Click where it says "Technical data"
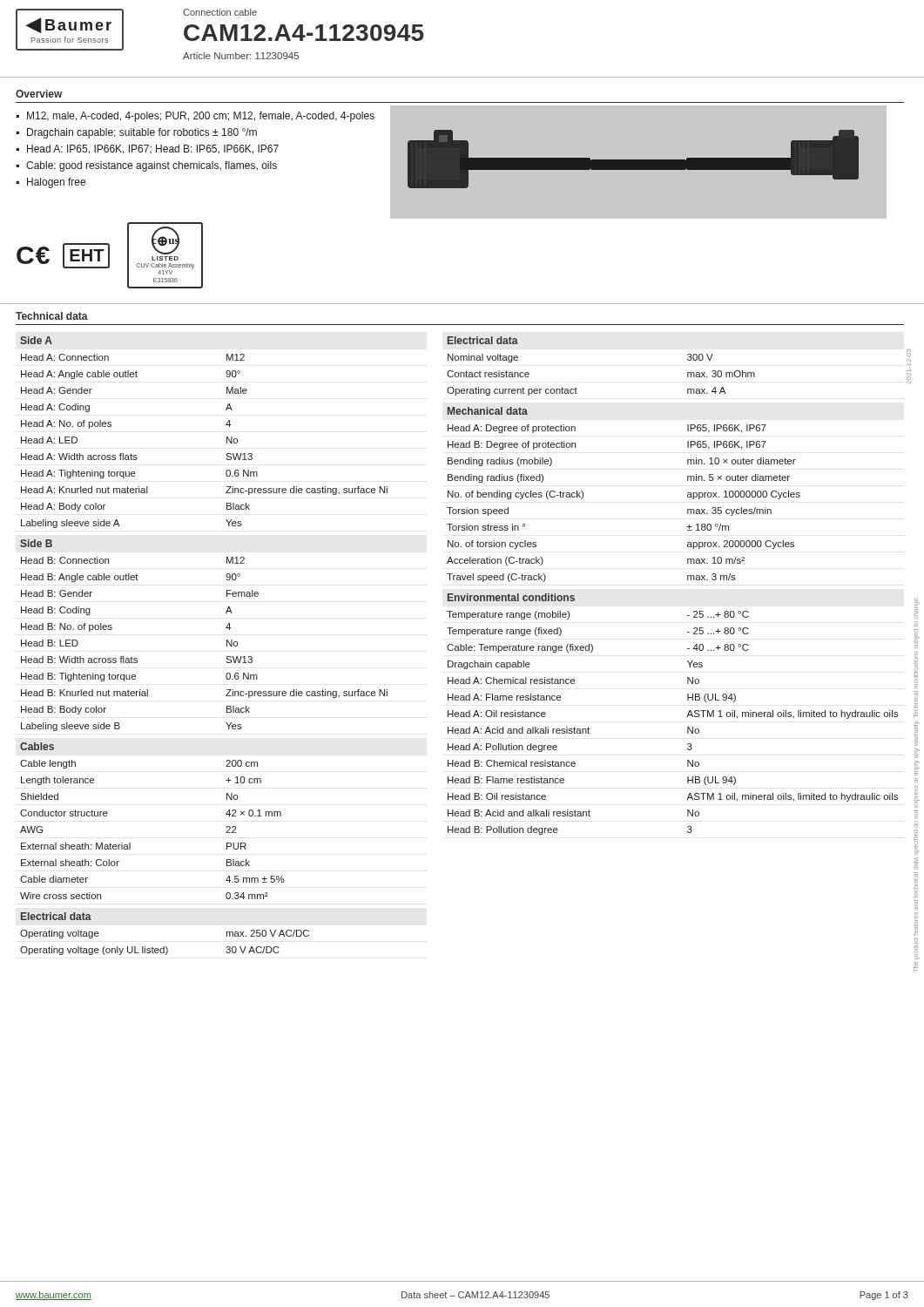 (x=52, y=316)
